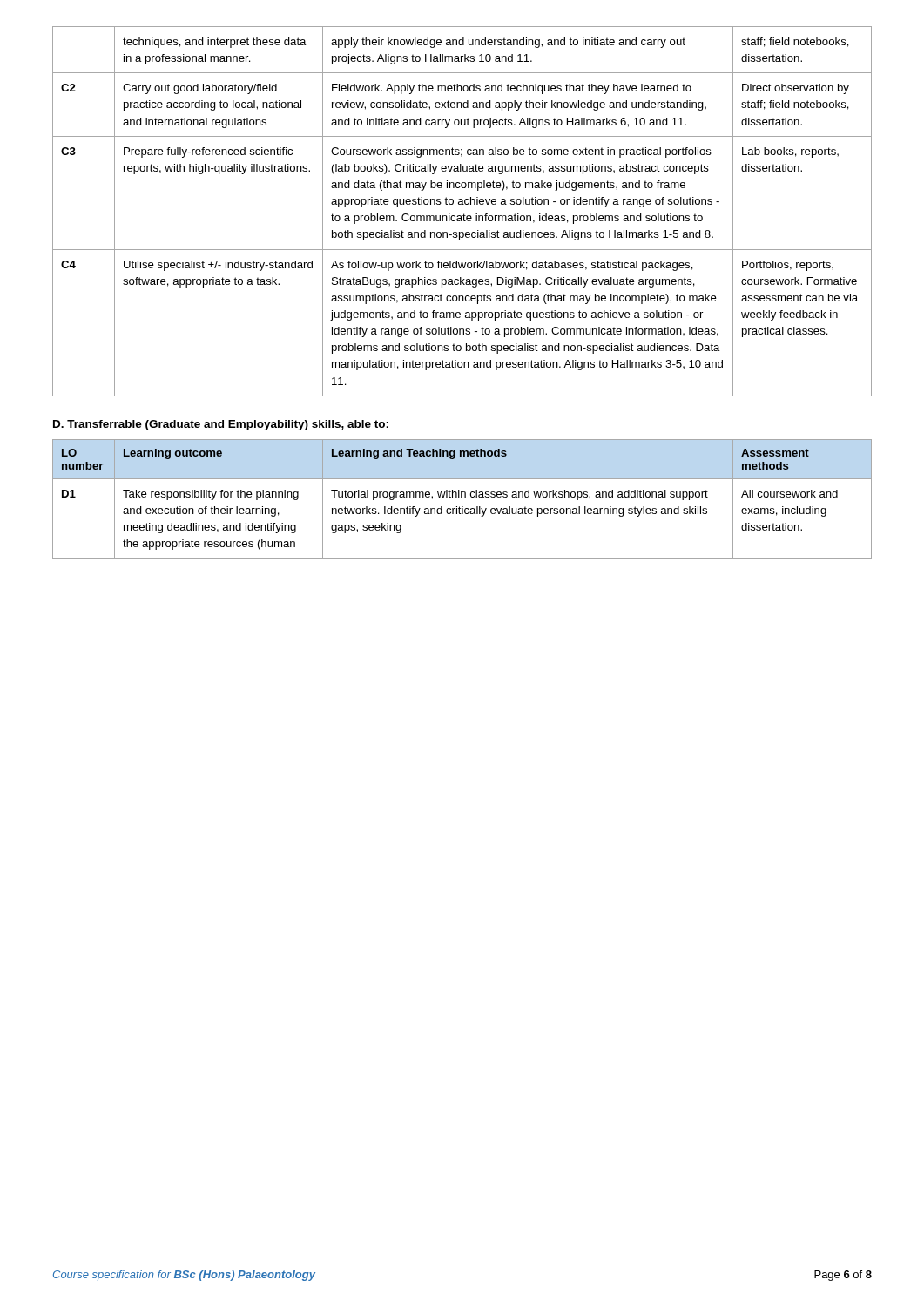Screen dimensions: 1307x924
Task: Select the section header with the text "D. Transferrable (Graduate and Employability)"
Action: tap(221, 424)
